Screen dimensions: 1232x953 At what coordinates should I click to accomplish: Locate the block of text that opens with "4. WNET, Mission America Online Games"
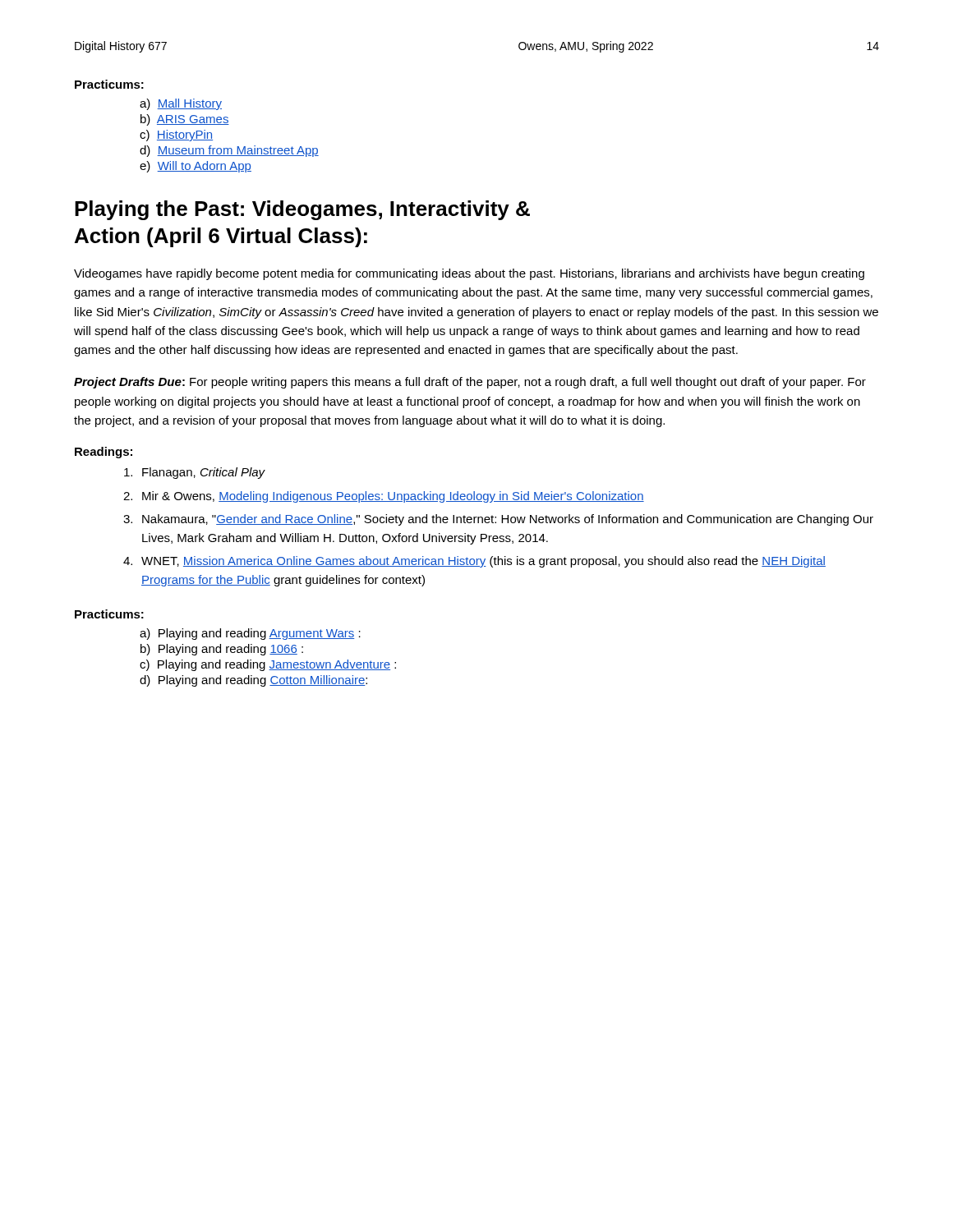[x=501, y=570]
